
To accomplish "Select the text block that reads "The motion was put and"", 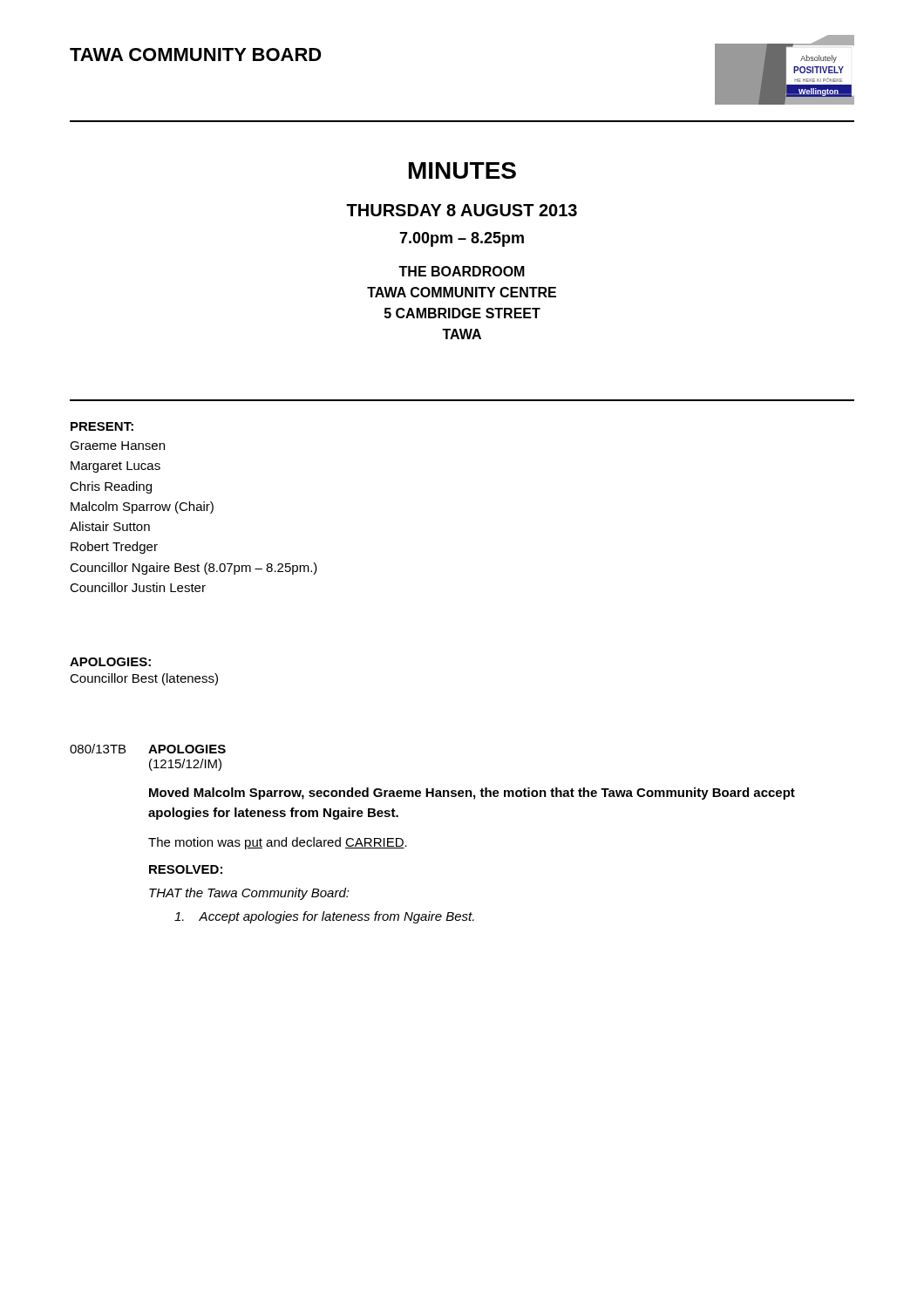I will 278,842.
